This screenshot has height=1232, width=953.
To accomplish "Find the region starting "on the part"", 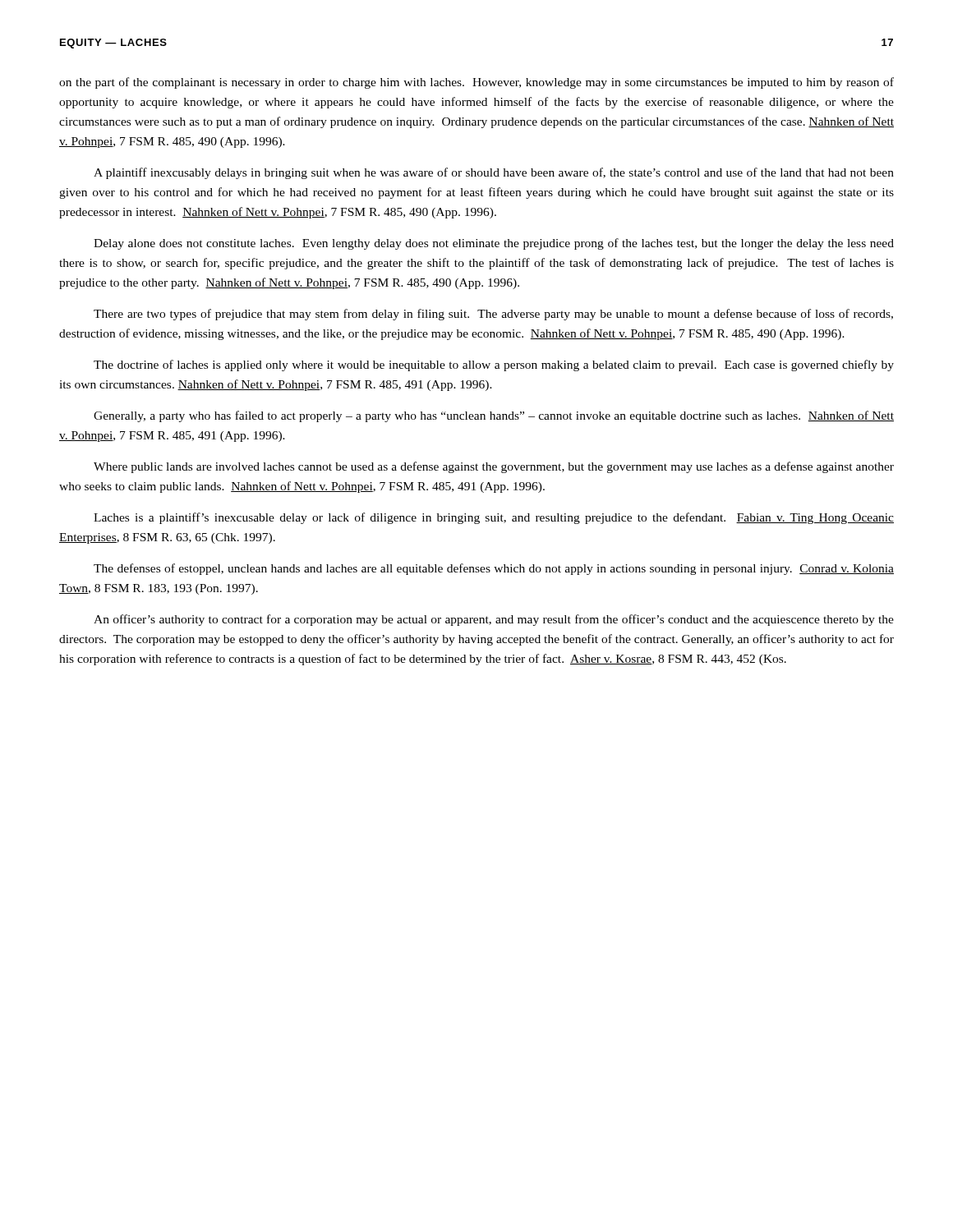I will [476, 111].
